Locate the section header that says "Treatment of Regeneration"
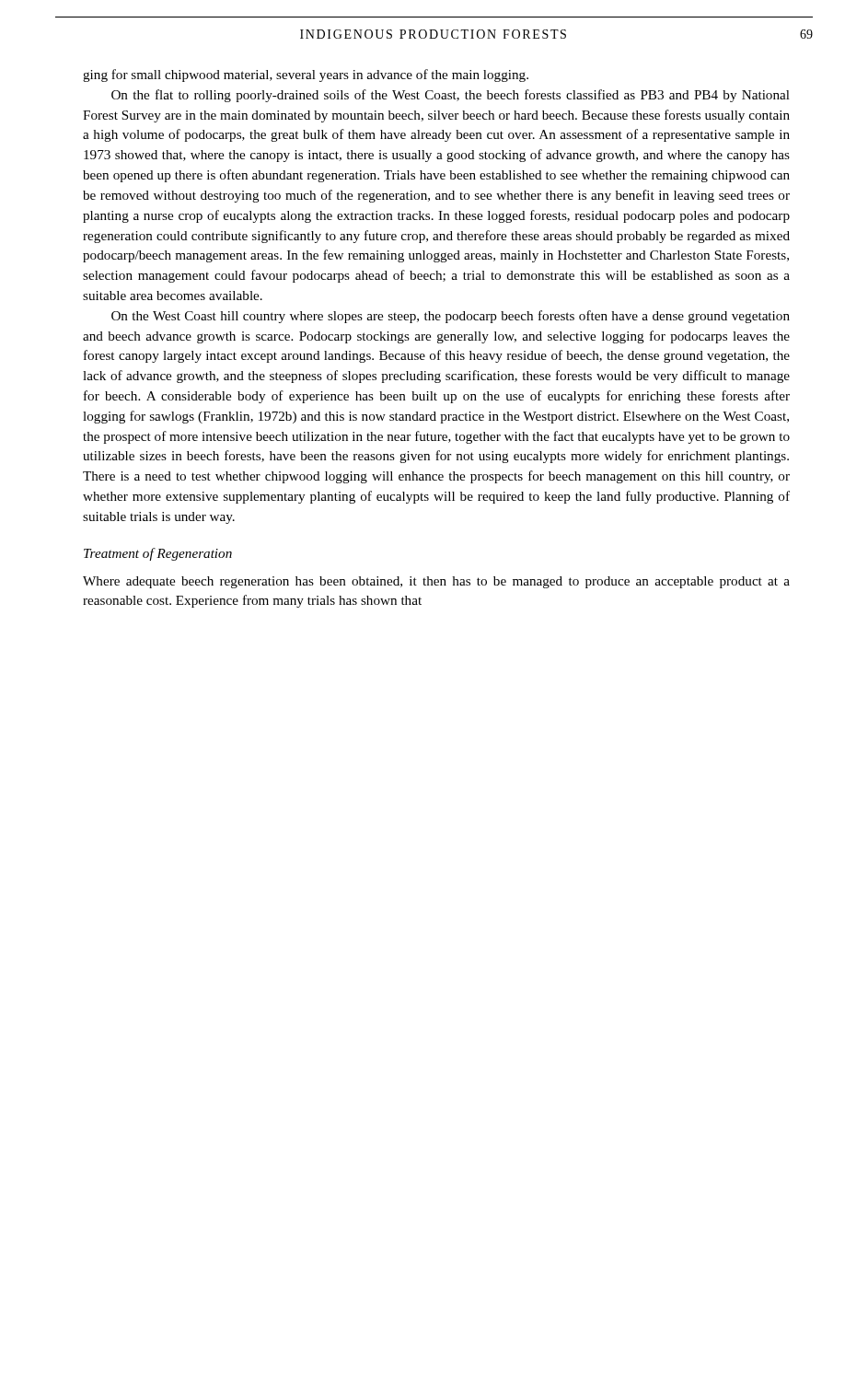This screenshot has height=1381, width=868. 157,553
